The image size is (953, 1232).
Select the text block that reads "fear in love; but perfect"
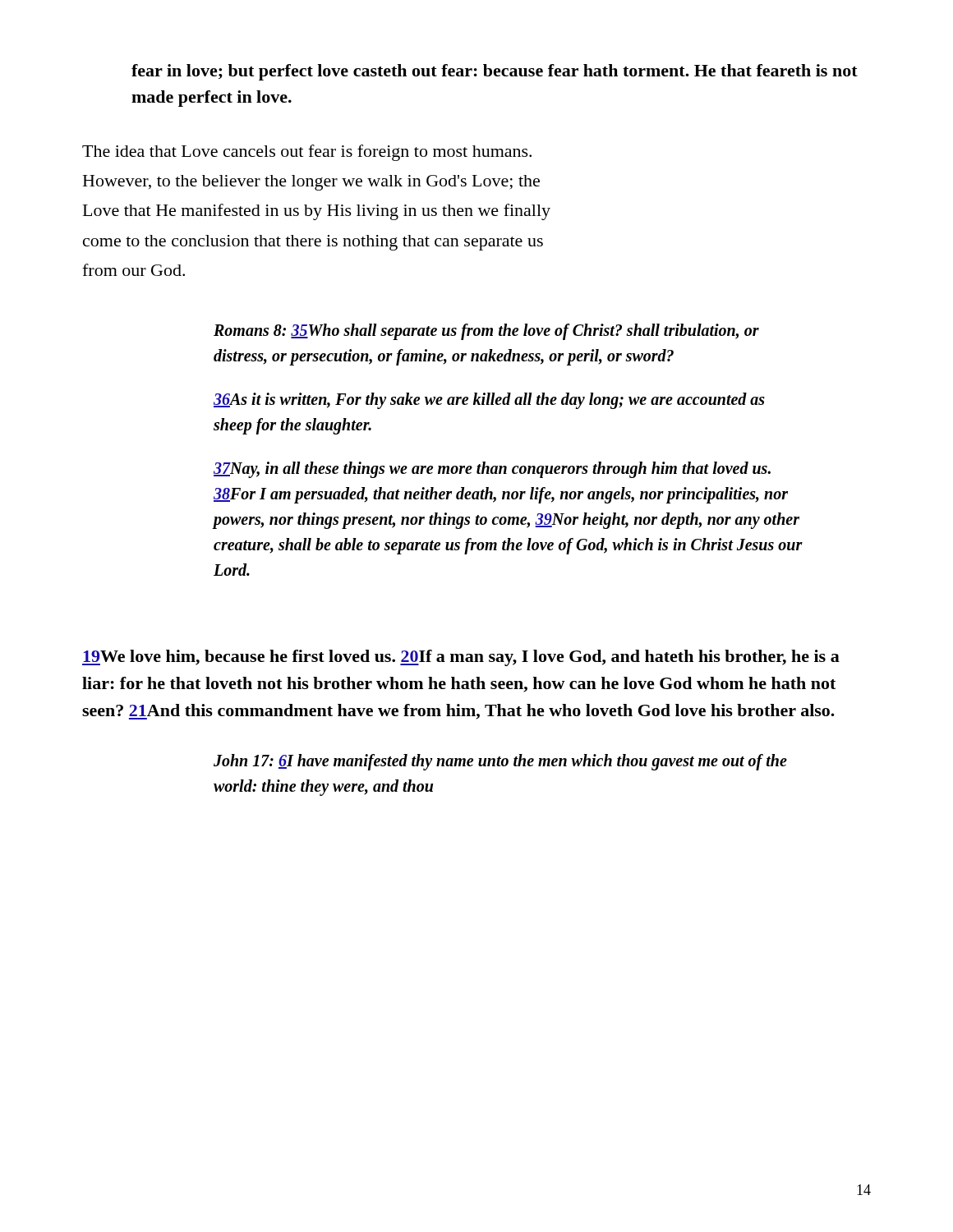pyautogui.click(x=494, y=83)
